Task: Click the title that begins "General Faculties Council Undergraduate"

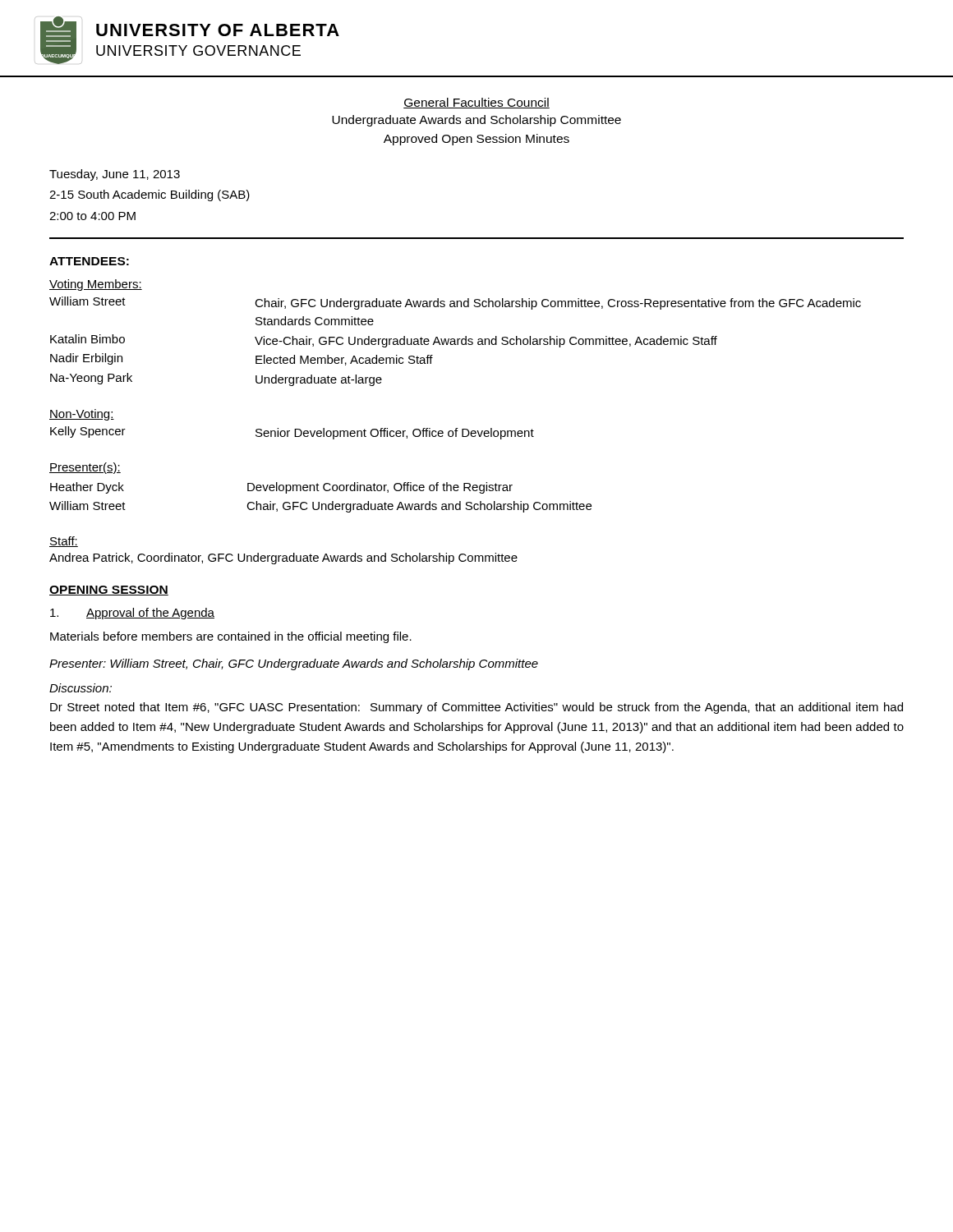Action: pos(476,122)
